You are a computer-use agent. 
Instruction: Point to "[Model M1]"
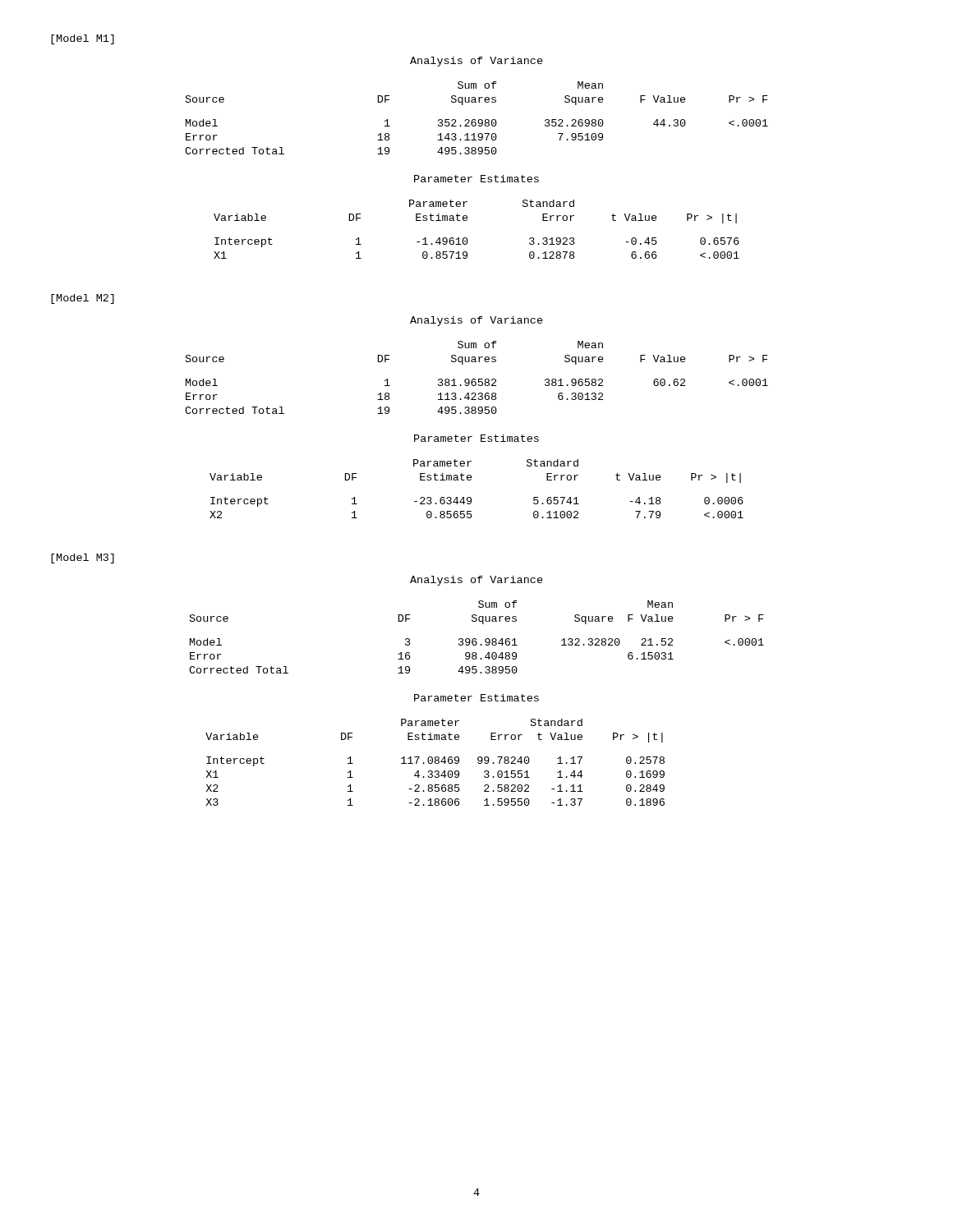[83, 39]
